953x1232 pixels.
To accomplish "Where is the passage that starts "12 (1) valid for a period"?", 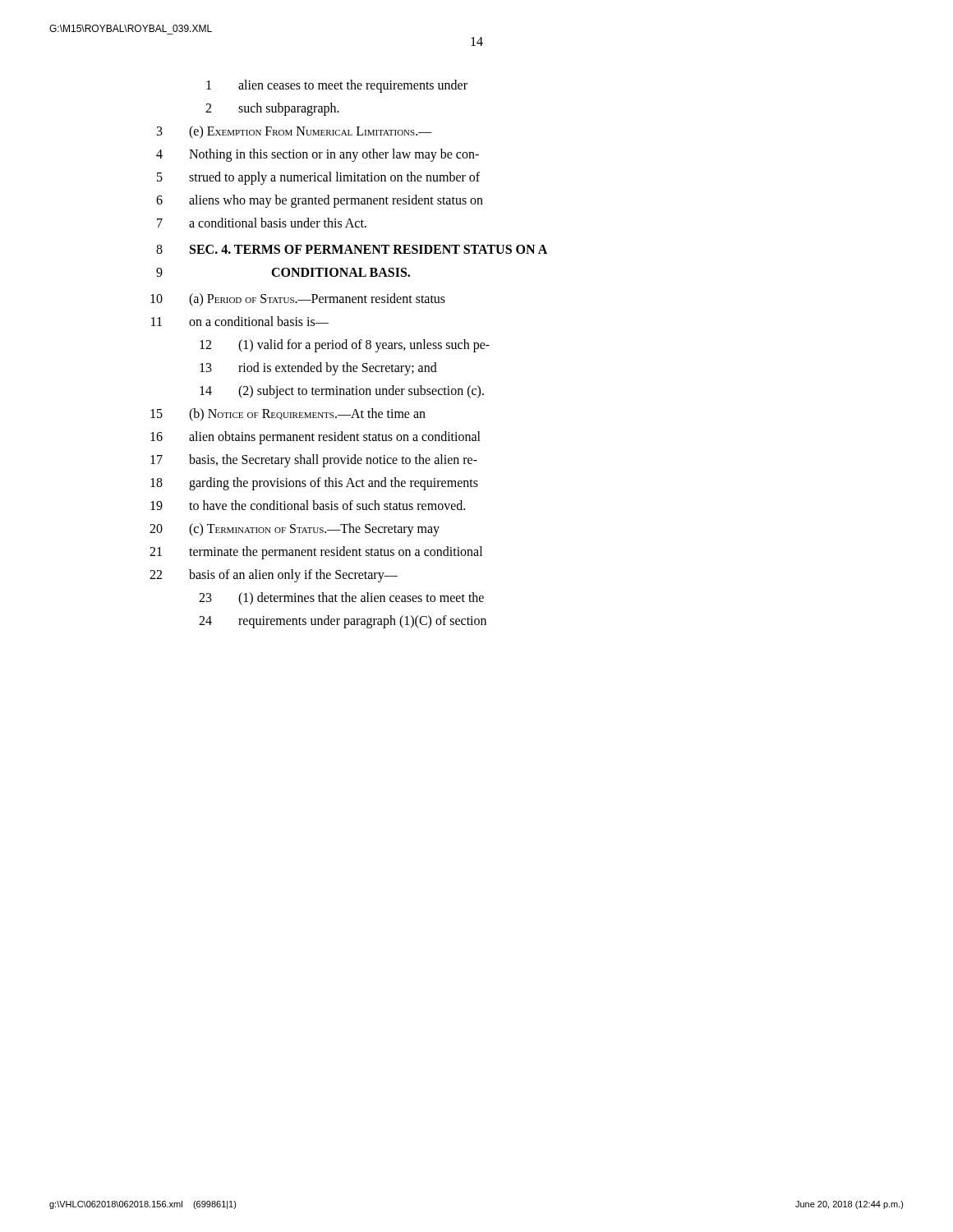I will [x=331, y=345].
